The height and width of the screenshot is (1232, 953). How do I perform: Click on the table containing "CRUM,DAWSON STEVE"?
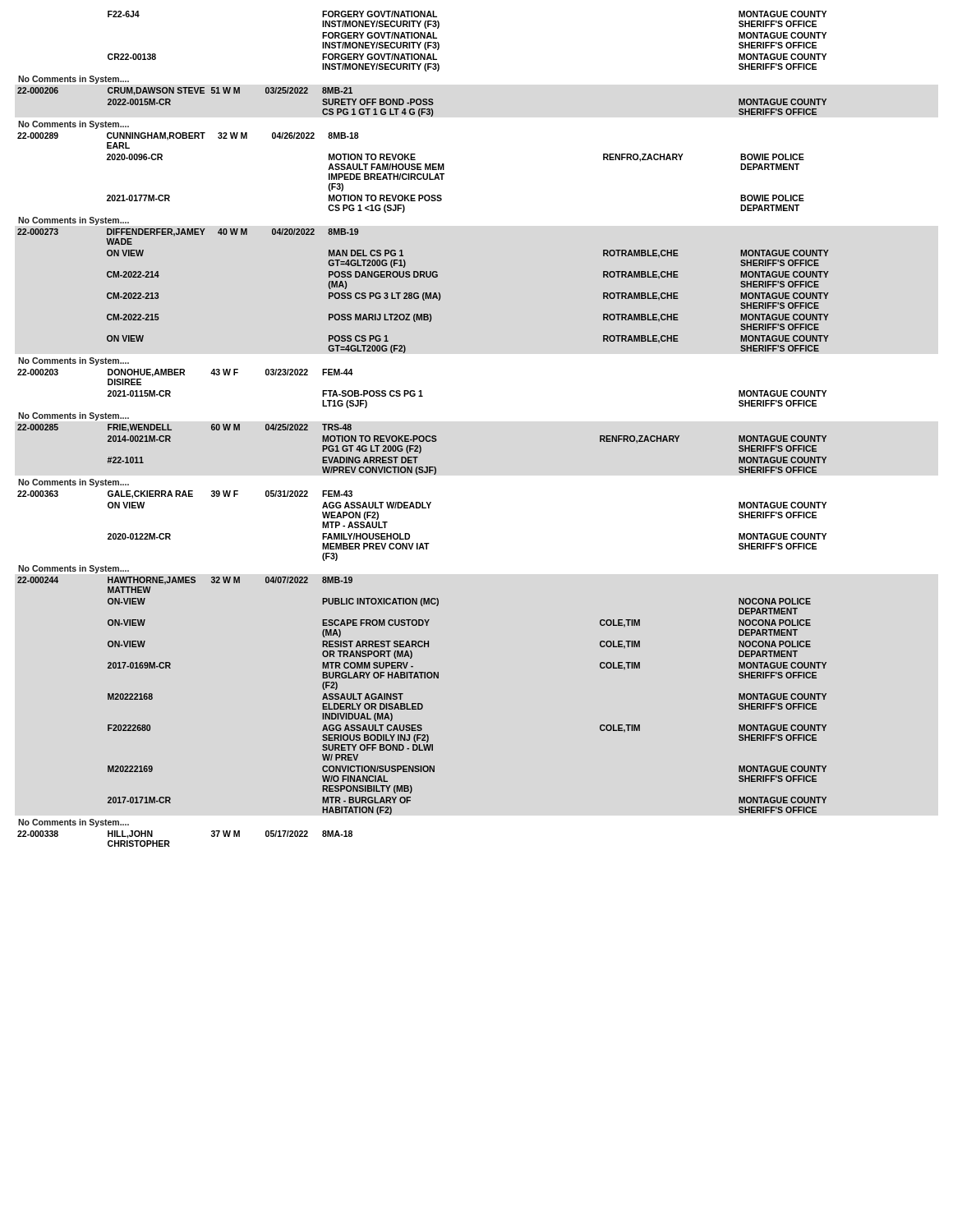point(476,101)
